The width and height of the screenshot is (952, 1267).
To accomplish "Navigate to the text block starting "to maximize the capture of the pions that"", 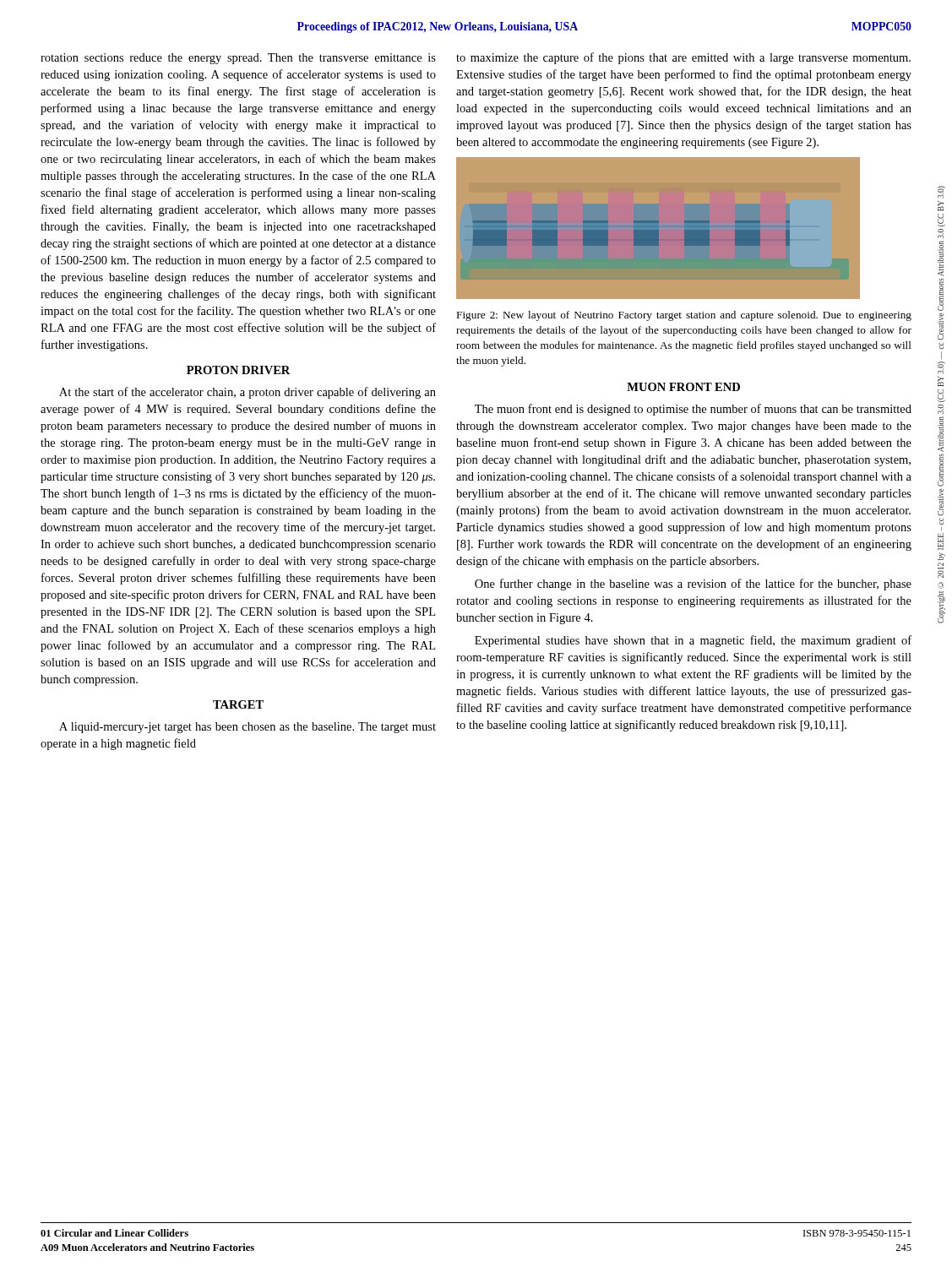I will [684, 100].
